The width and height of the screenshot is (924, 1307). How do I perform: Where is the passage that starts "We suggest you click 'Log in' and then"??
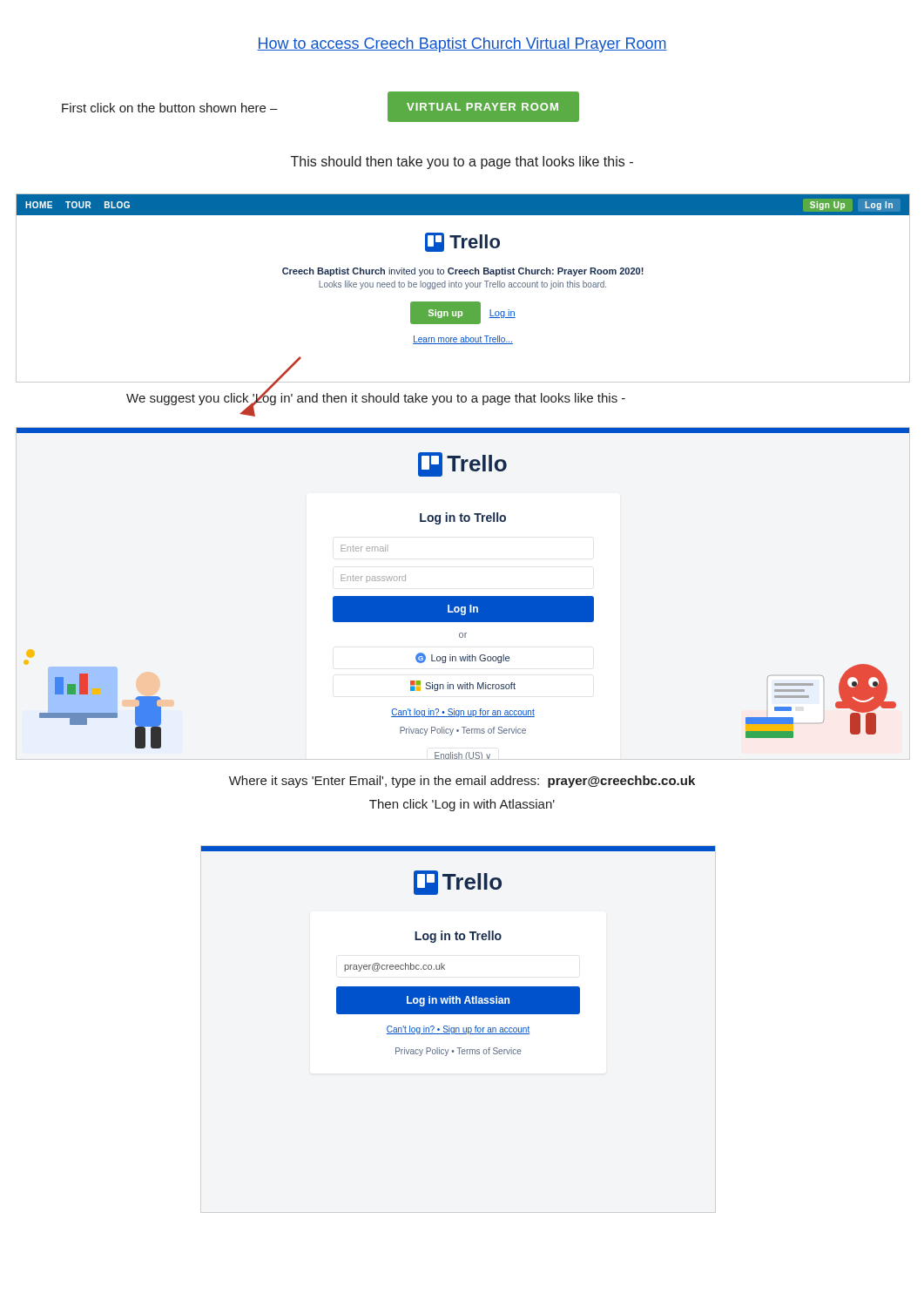pos(376,398)
